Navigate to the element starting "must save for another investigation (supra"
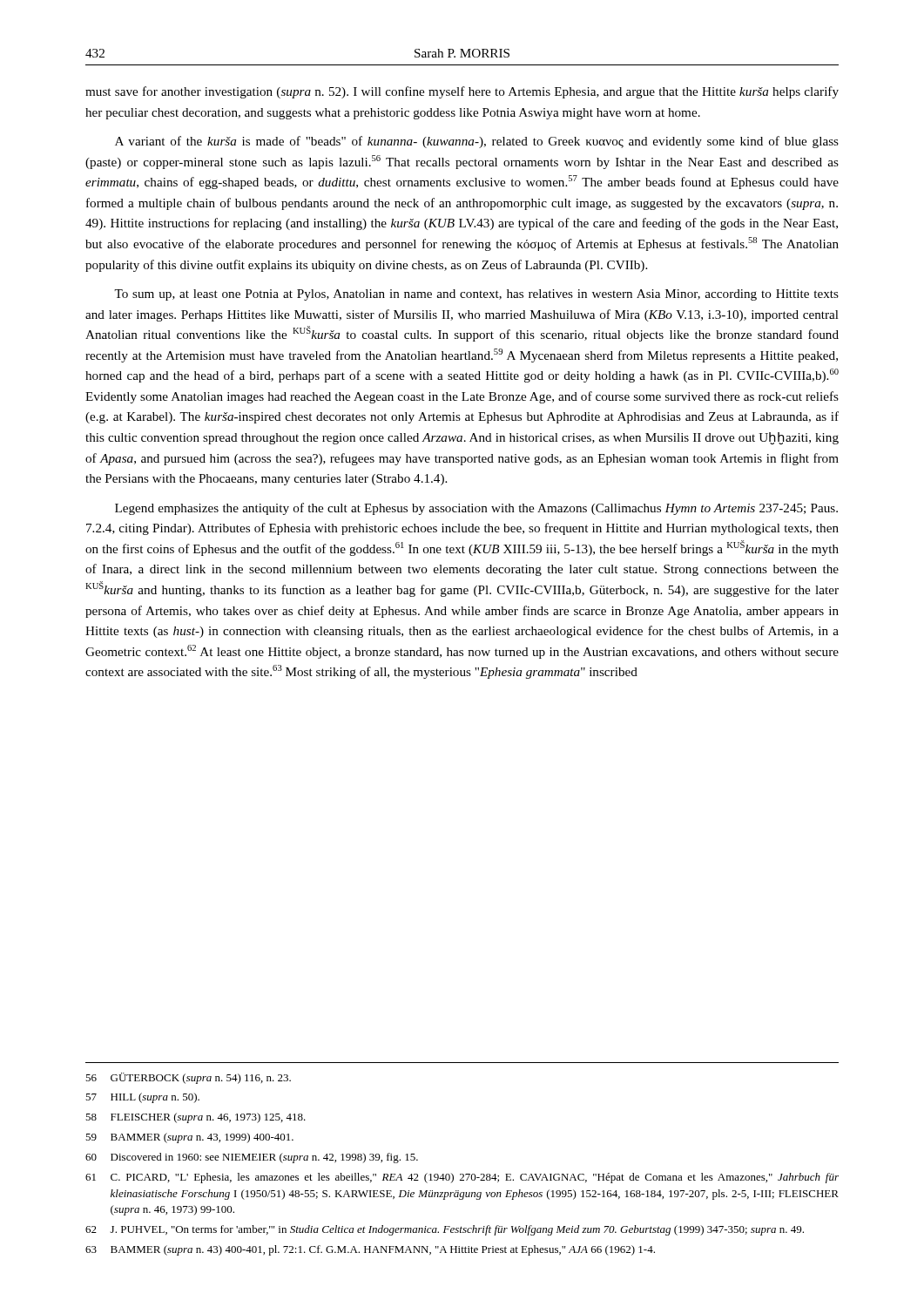The width and height of the screenshot is (924, 1307). coord(462,101)
